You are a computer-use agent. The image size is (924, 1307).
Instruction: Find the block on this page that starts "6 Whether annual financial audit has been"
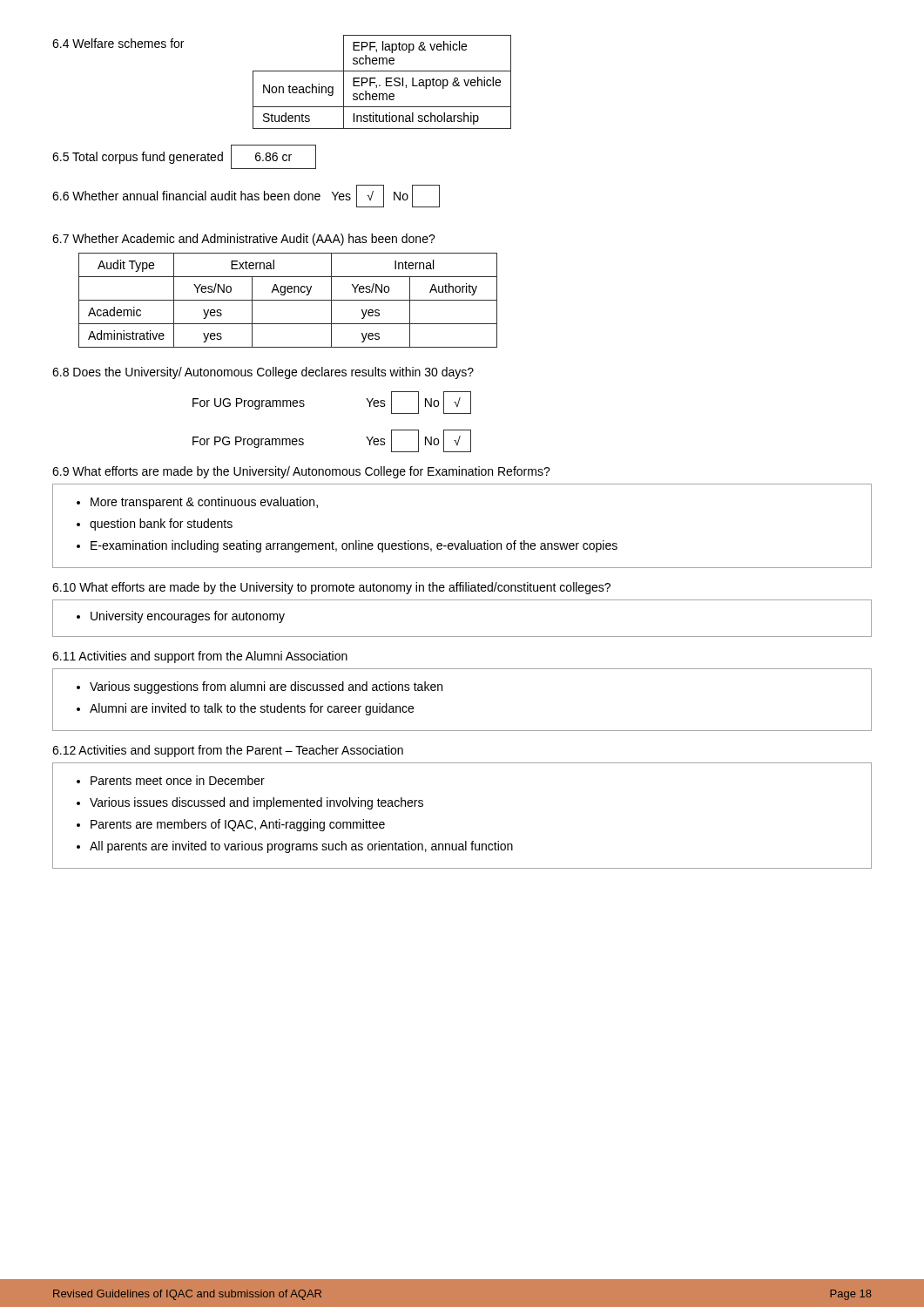coord(246,196)
